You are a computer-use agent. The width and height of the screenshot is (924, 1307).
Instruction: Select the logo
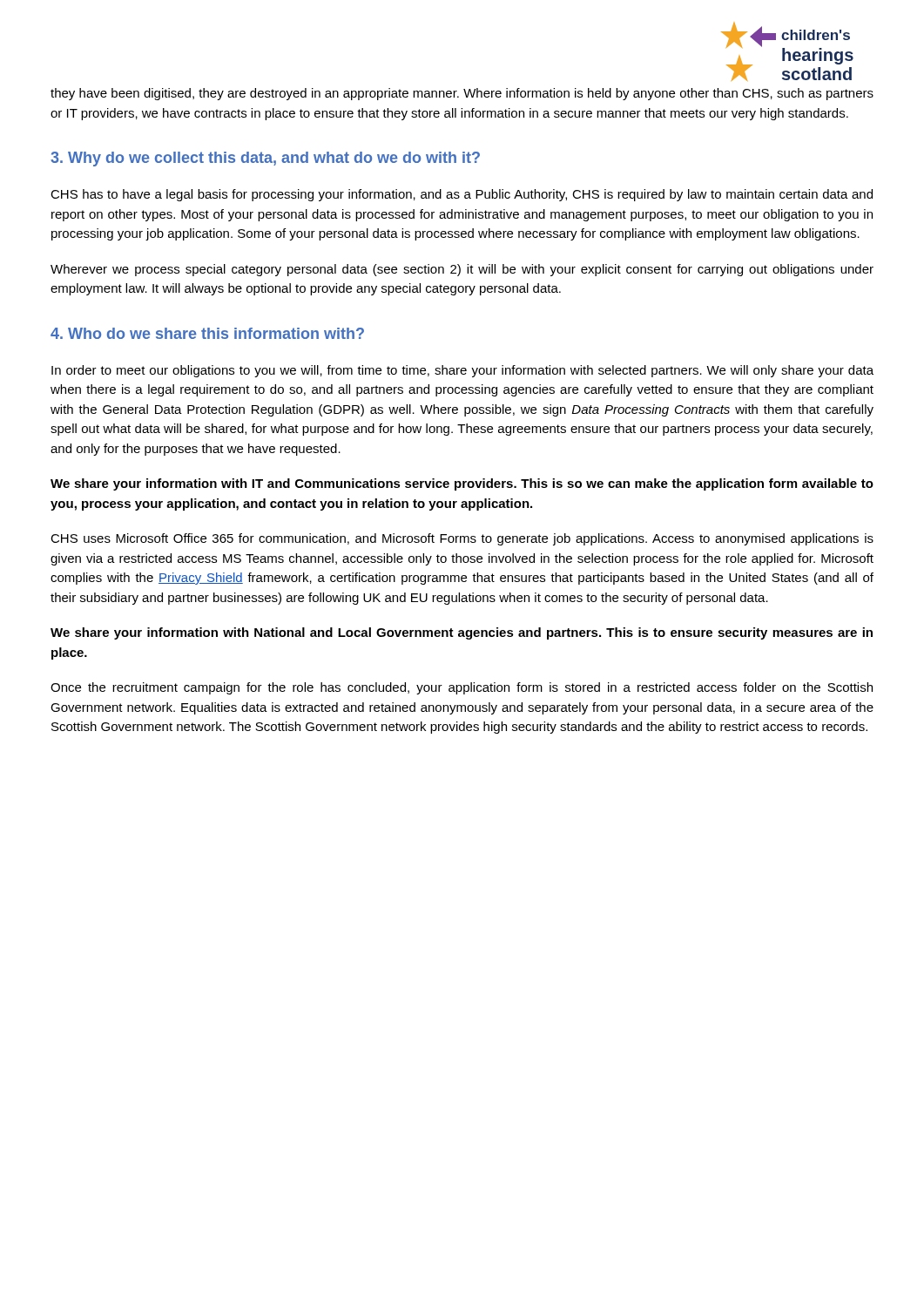coord(792,55)
